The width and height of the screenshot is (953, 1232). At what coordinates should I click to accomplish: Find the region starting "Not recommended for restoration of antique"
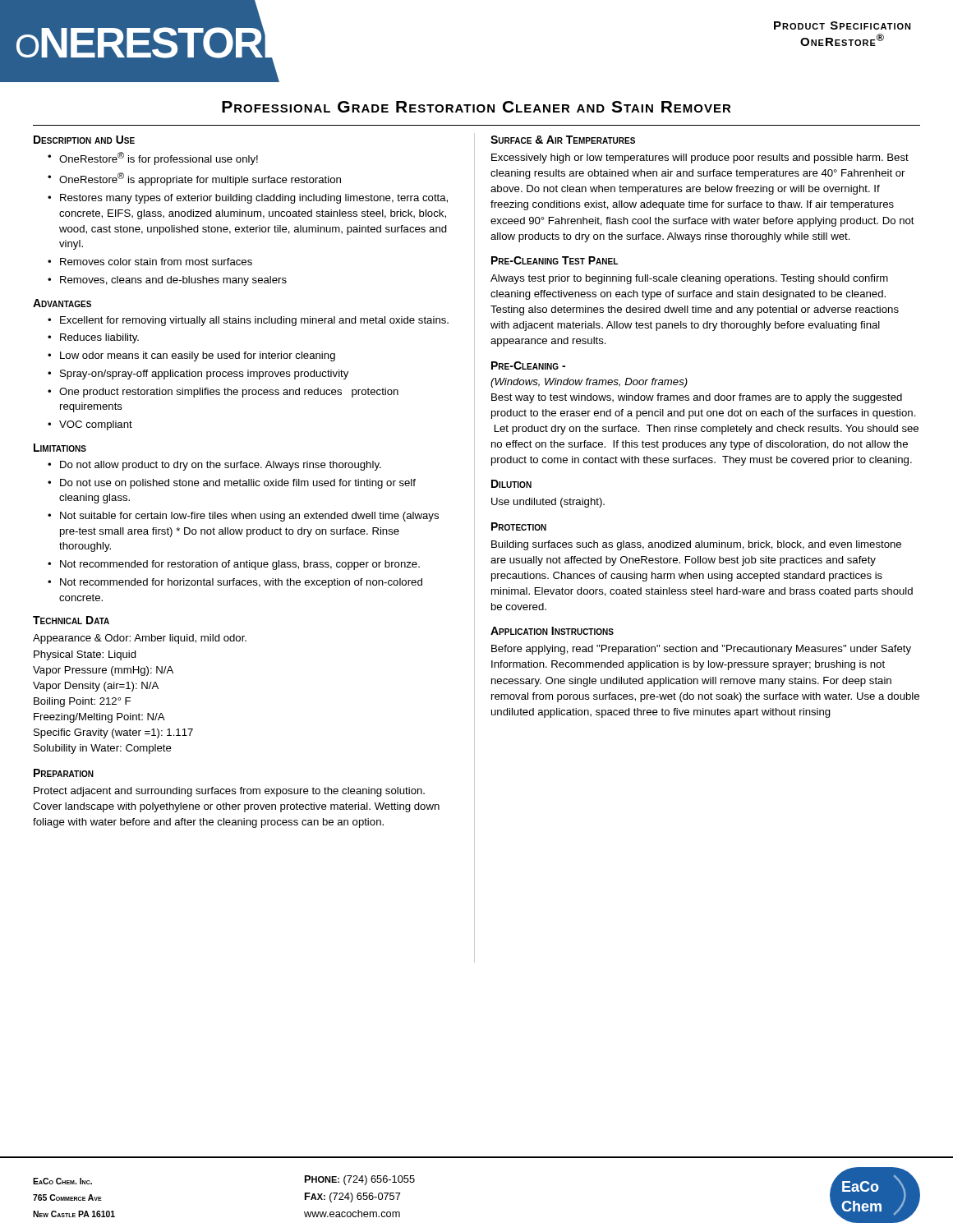[240, 564]
